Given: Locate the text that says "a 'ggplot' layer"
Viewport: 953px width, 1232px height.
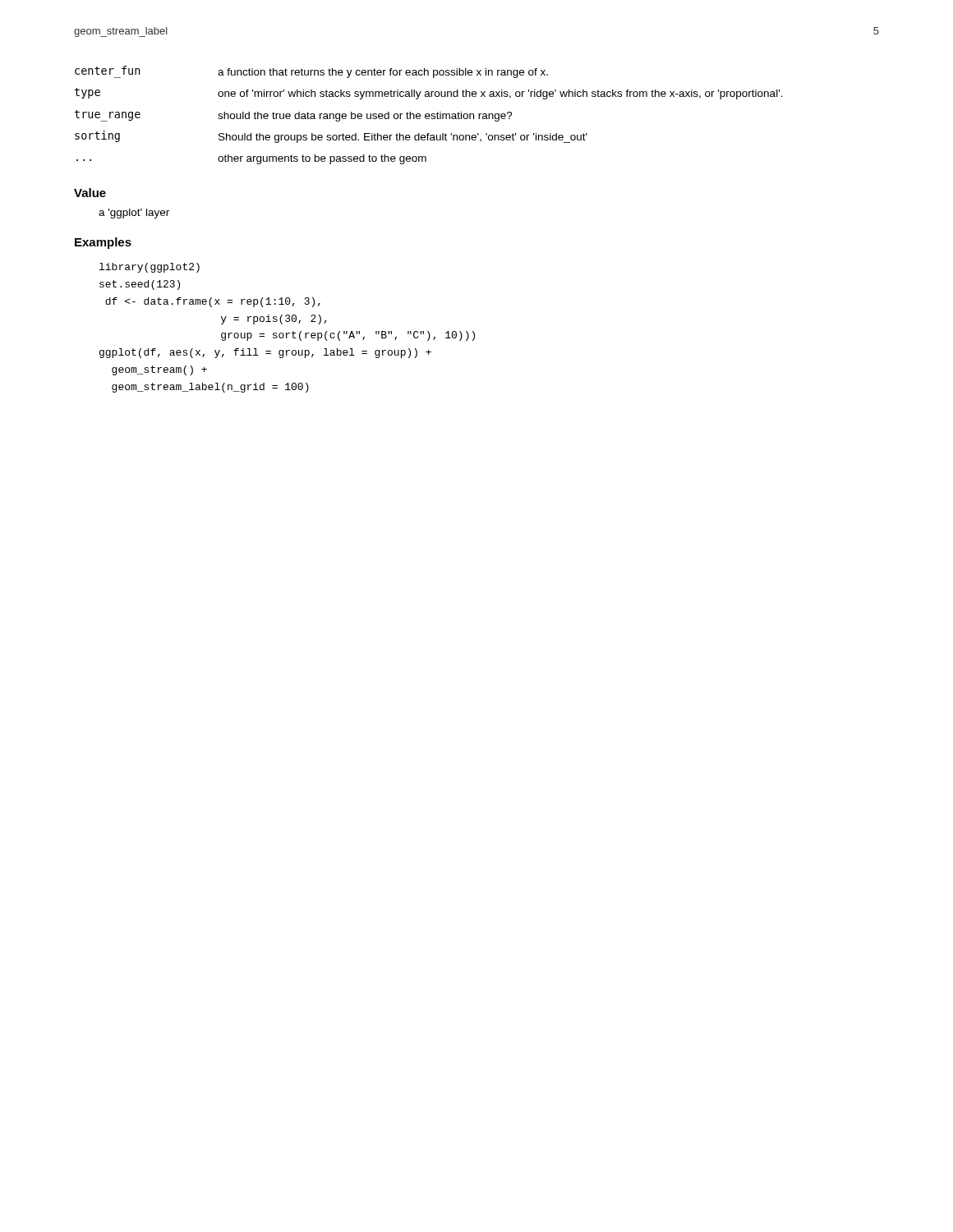Looking at the screenshot, I should click(134, 213).
